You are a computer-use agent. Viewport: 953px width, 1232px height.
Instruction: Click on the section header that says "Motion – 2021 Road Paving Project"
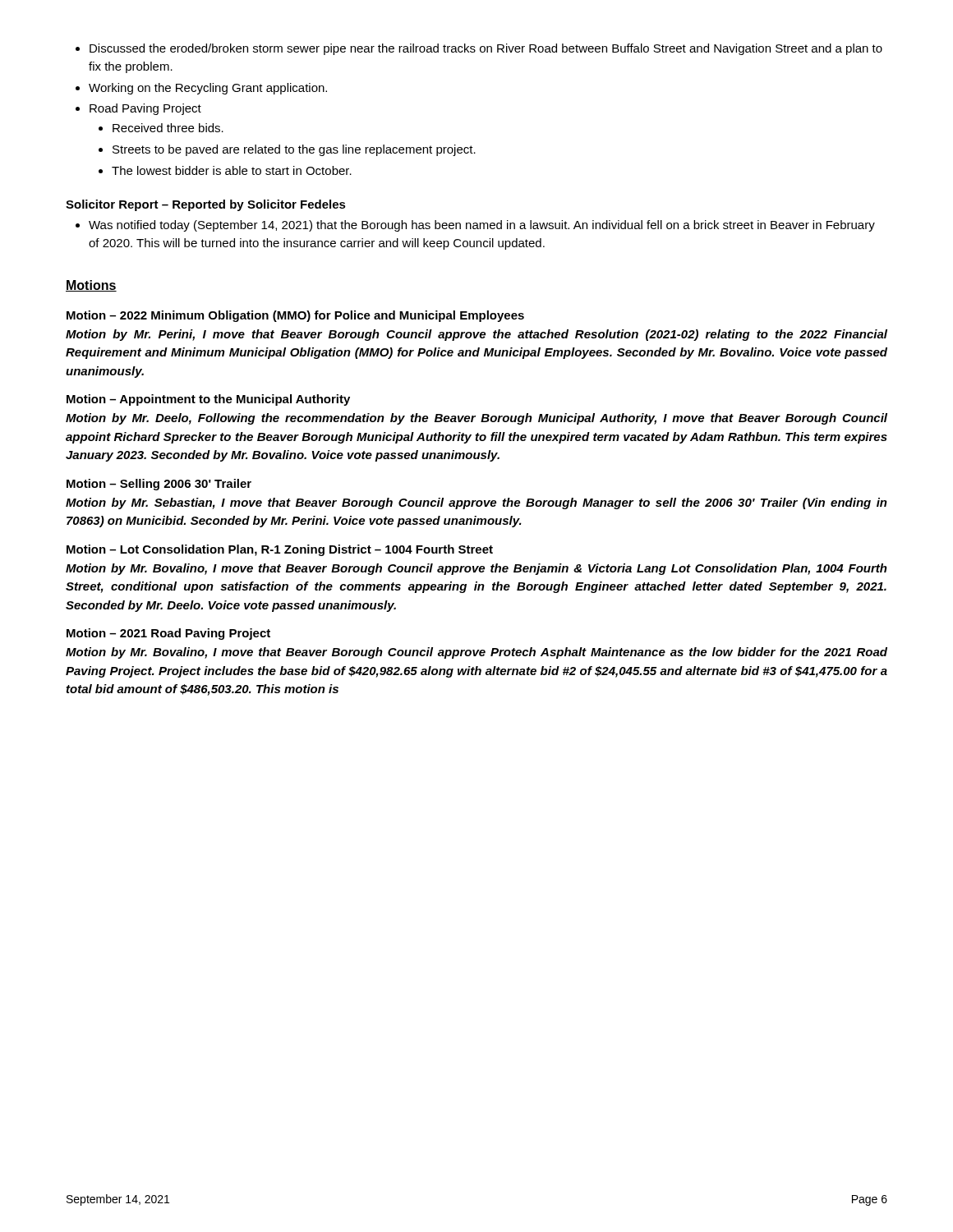pos(168,633)
